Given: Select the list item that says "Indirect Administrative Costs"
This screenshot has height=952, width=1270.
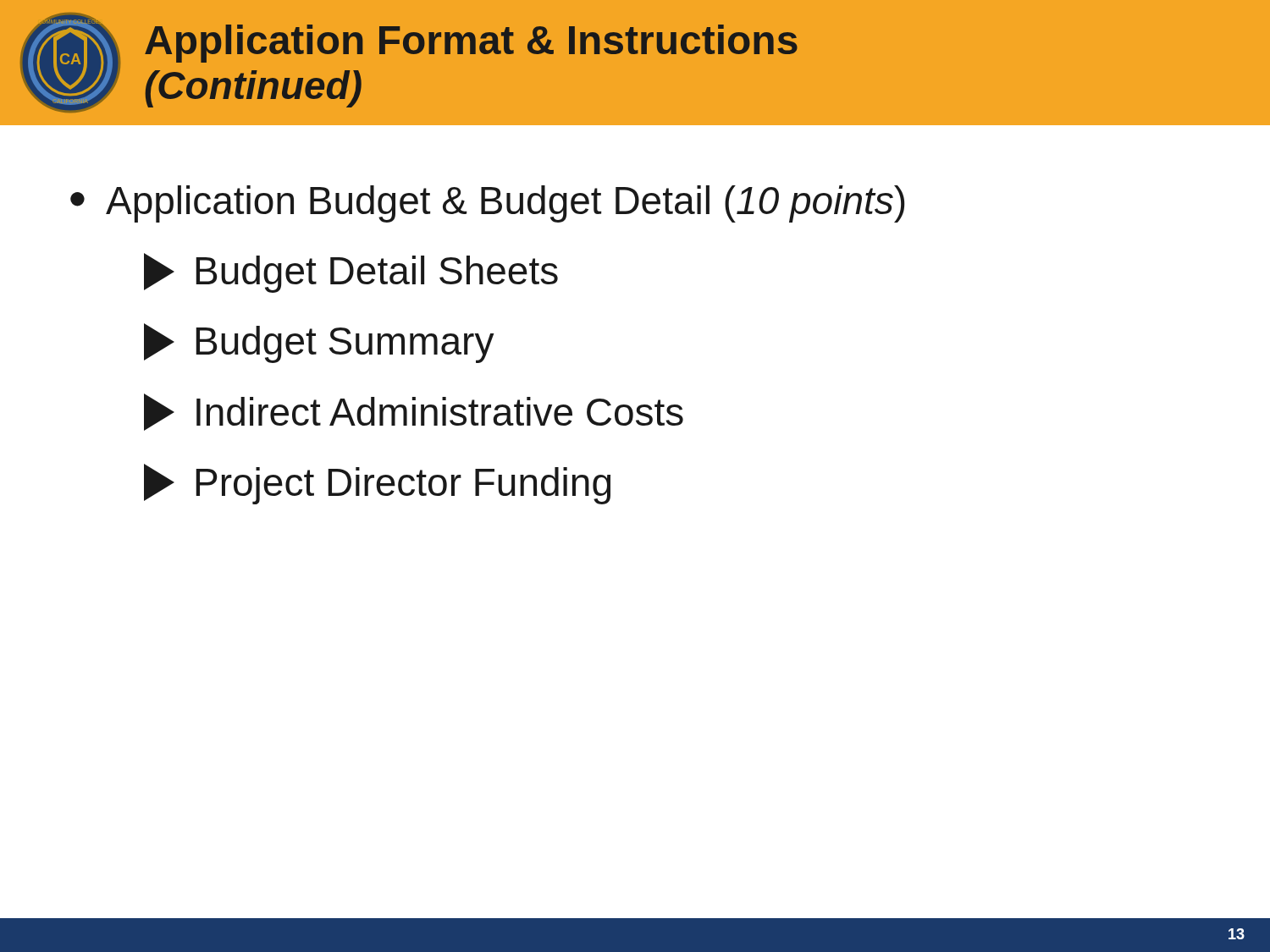Looking at the screenshot, I should [x=414, y=412].
